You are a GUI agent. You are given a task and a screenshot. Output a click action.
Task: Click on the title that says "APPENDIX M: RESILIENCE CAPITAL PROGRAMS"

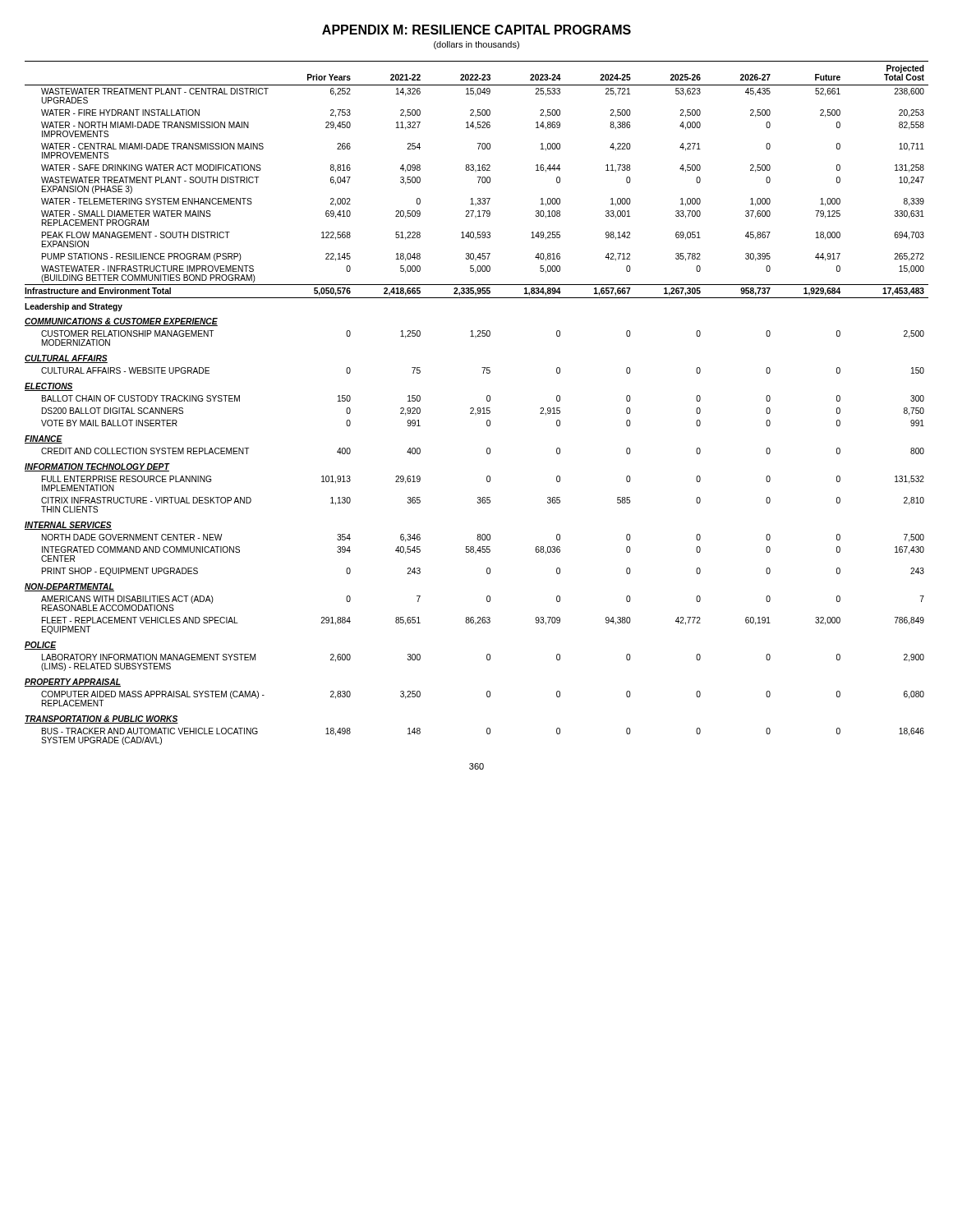point(476,30)
